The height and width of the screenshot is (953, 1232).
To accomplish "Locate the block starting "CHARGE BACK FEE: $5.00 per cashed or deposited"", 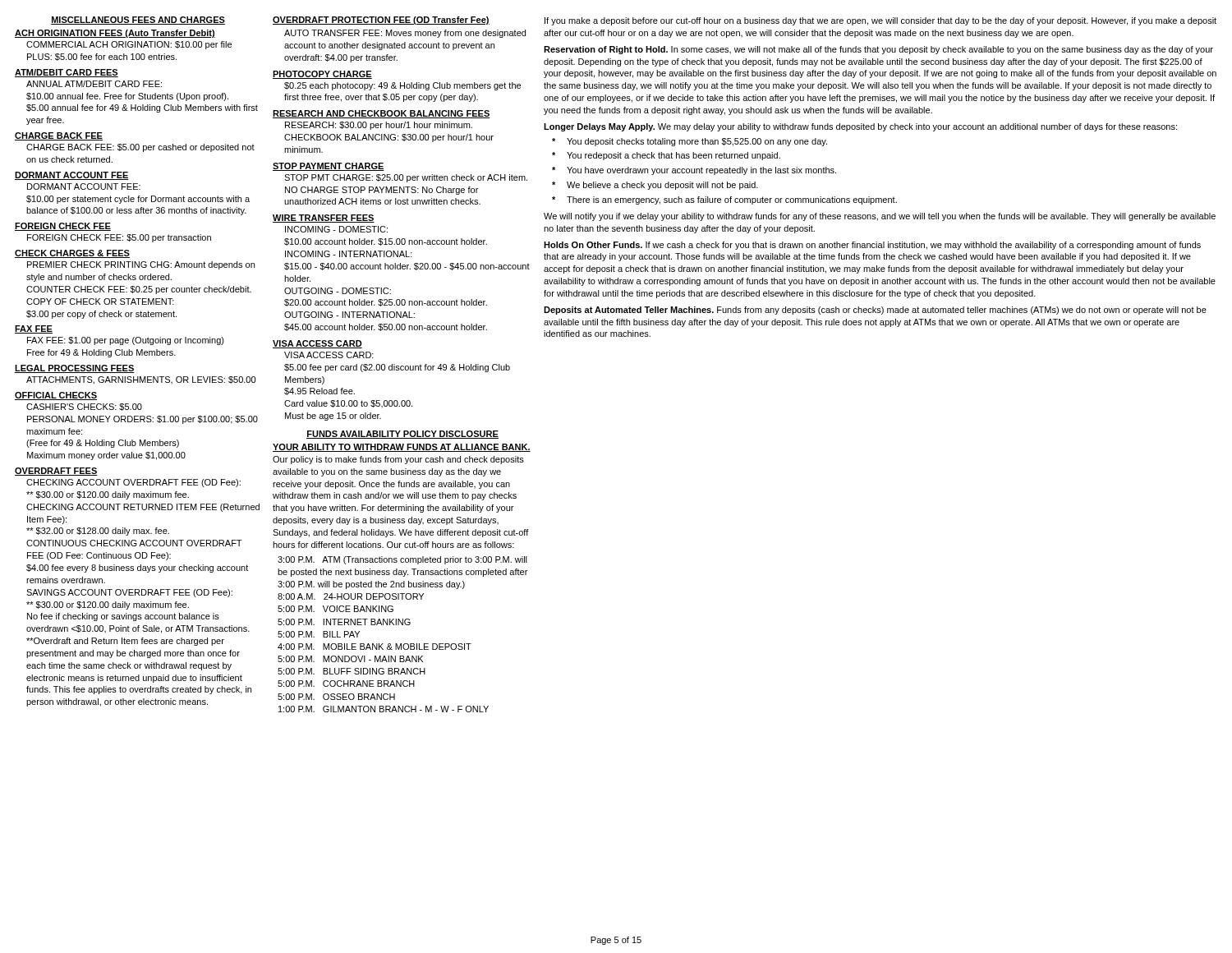I will click(140, 153).
